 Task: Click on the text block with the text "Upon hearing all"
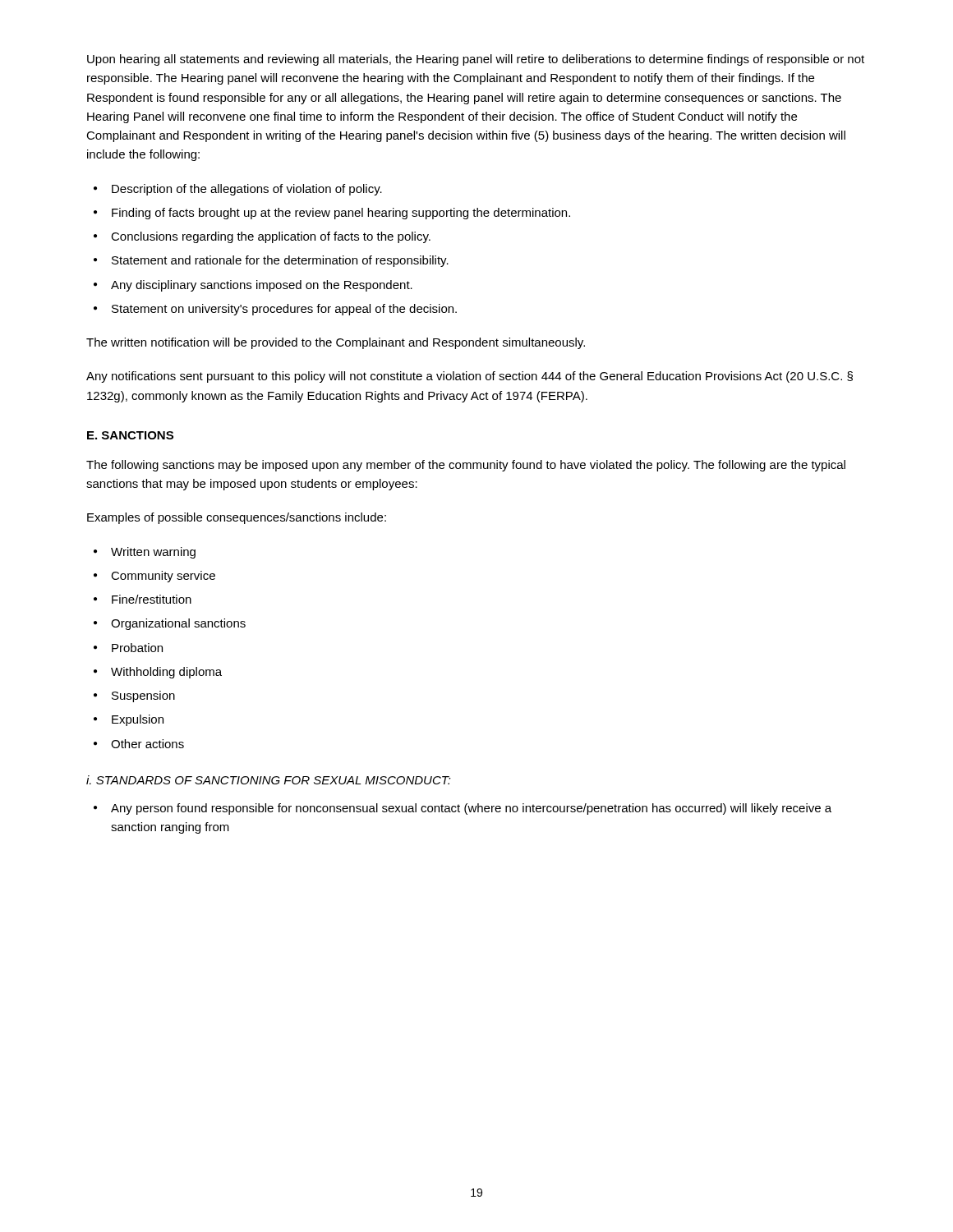(x=475, y=106)
